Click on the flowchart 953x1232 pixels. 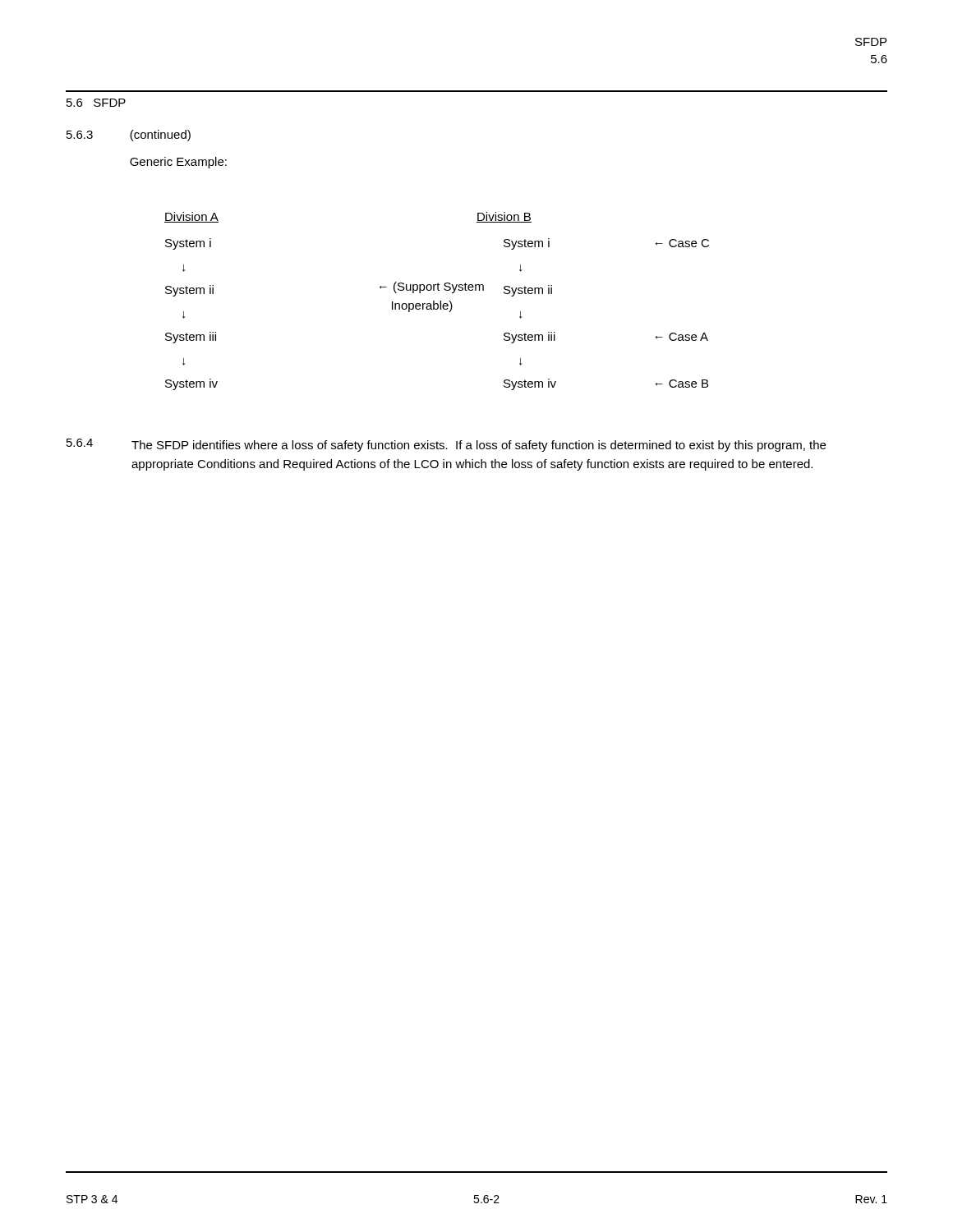(x=452, y=302)
